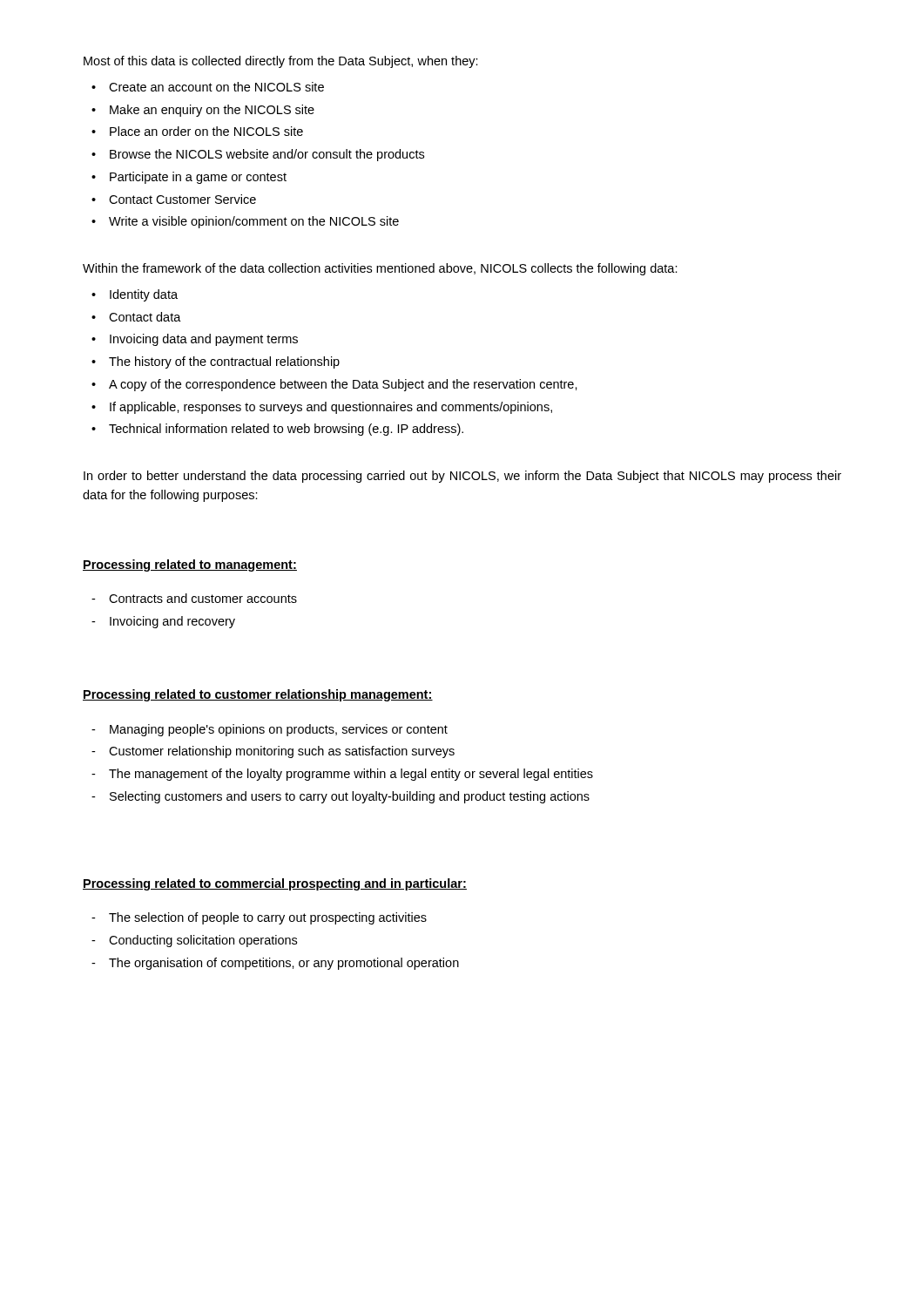This screenshot has height=1307, width=924.
Task: Where is the passage that starts "The management of the loyalty programme within a"?
Action: [x=351, y=774]
